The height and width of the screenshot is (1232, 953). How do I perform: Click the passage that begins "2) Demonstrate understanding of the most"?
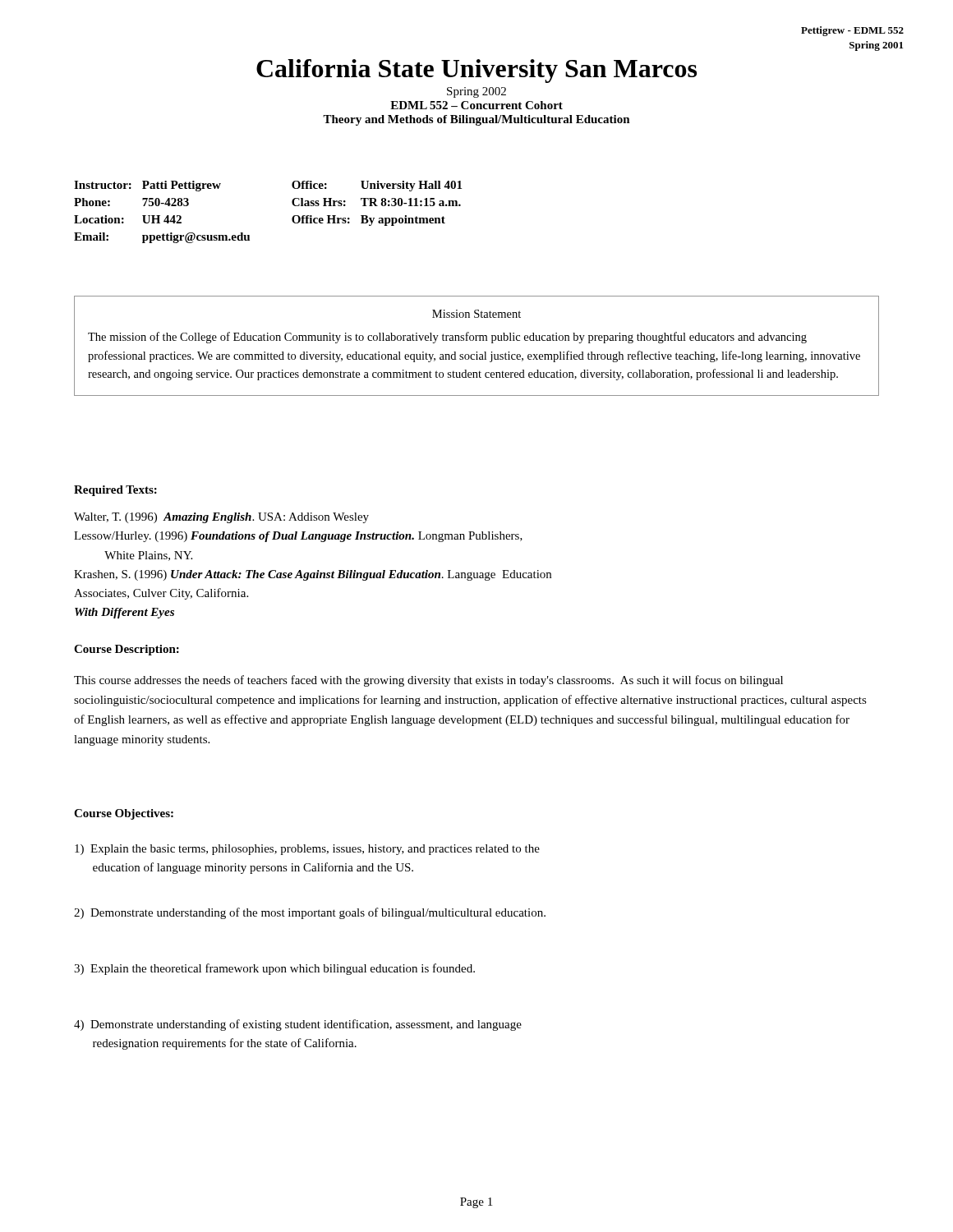(x=310, y=912)
